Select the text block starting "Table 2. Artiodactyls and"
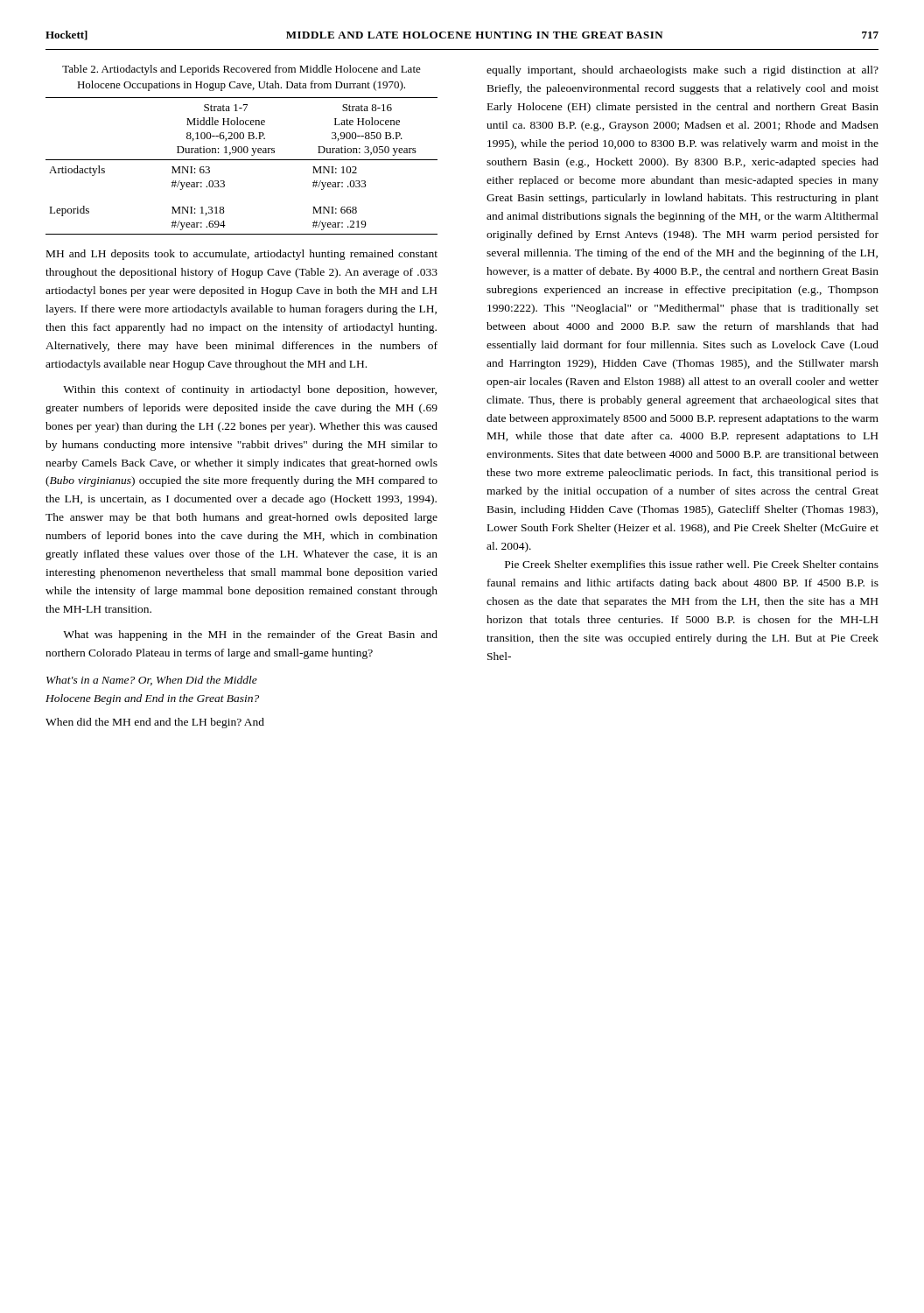The width and height of the screenshot is (924, 1313). [x=241, y=77]
